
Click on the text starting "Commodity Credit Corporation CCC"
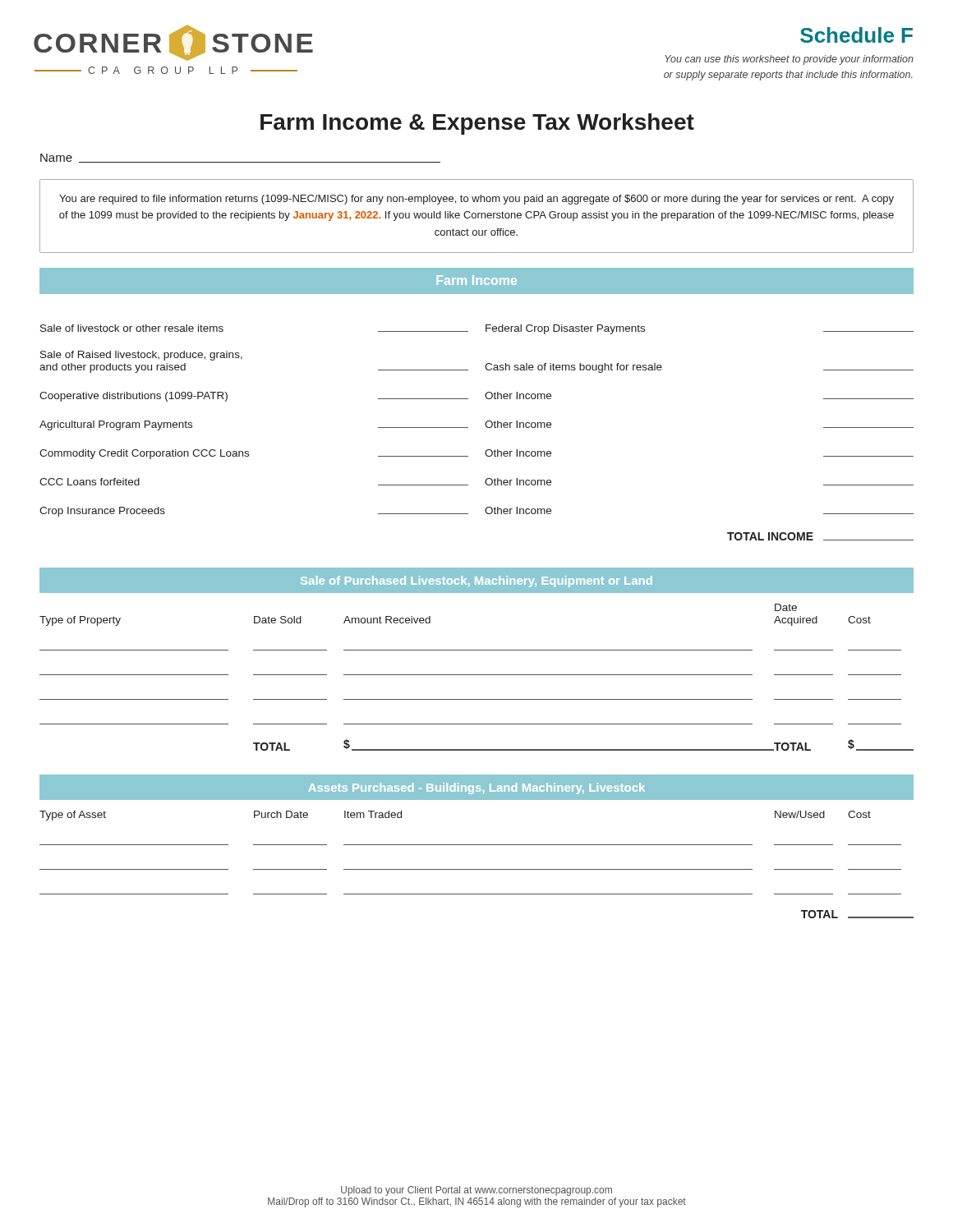pyautogui.click(x=254, y=453)
